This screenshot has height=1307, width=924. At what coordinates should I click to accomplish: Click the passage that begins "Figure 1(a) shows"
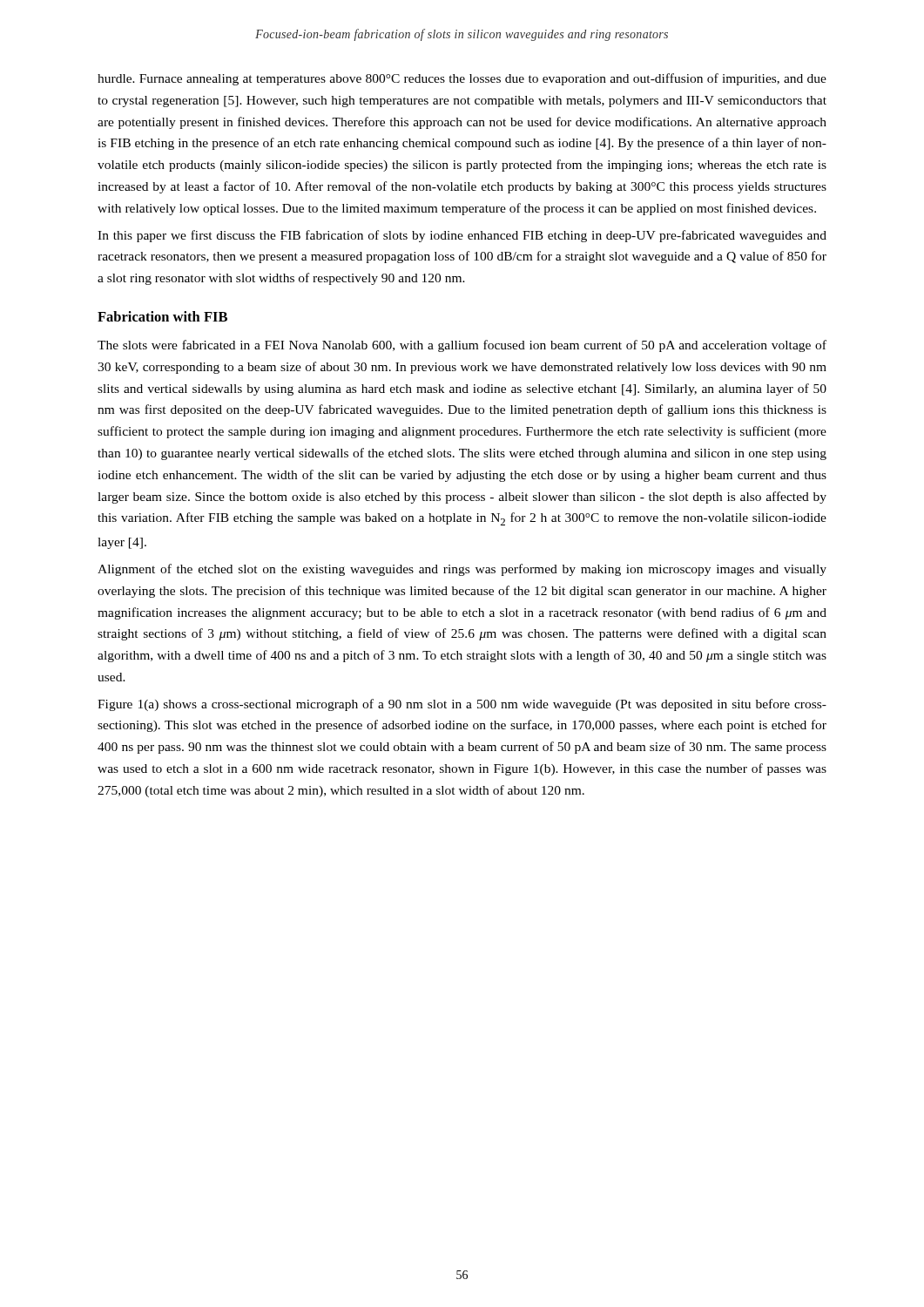pyautogui.click(x=462, y=747)
